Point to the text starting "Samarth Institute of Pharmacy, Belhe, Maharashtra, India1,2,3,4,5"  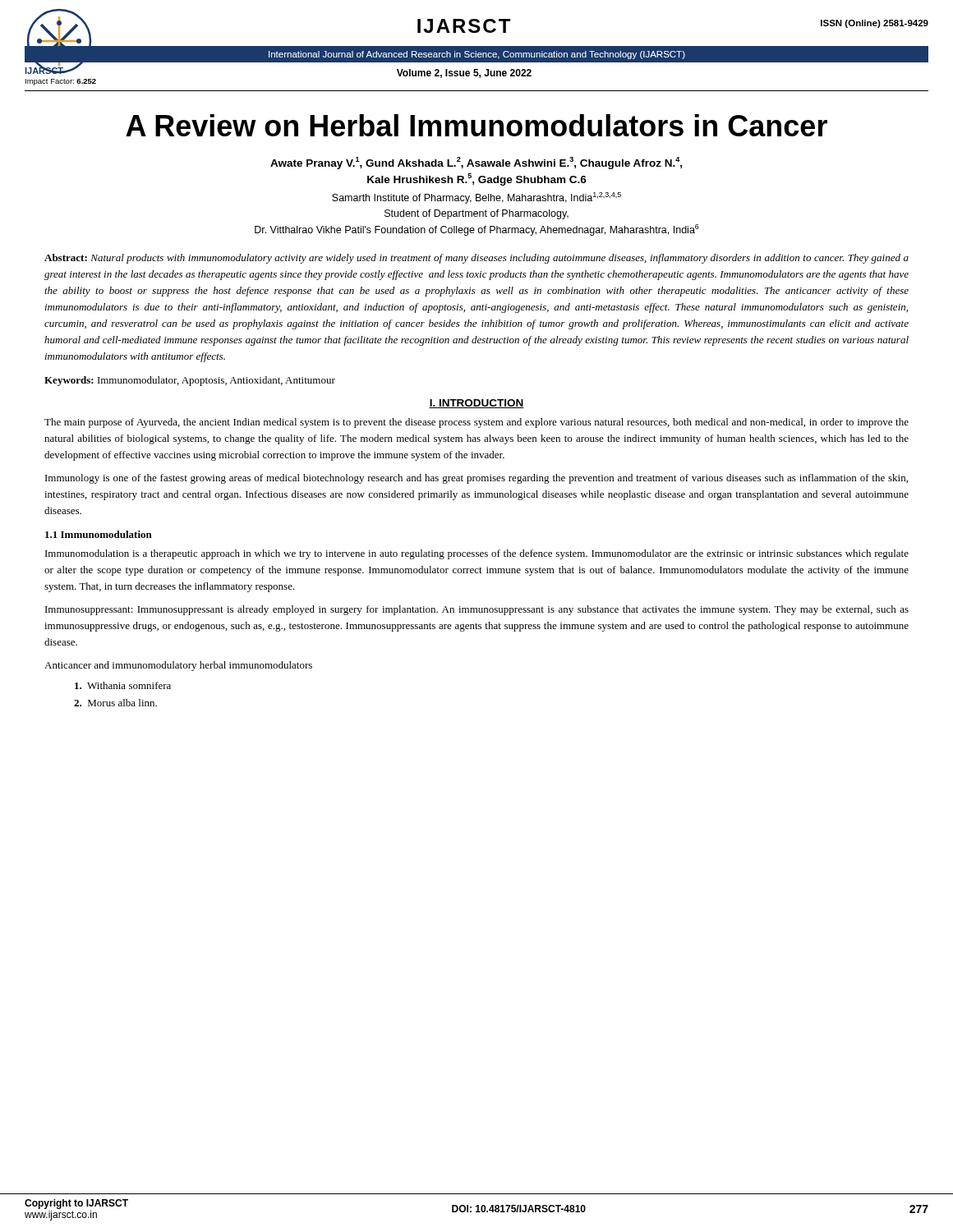(x=476, y=213)
